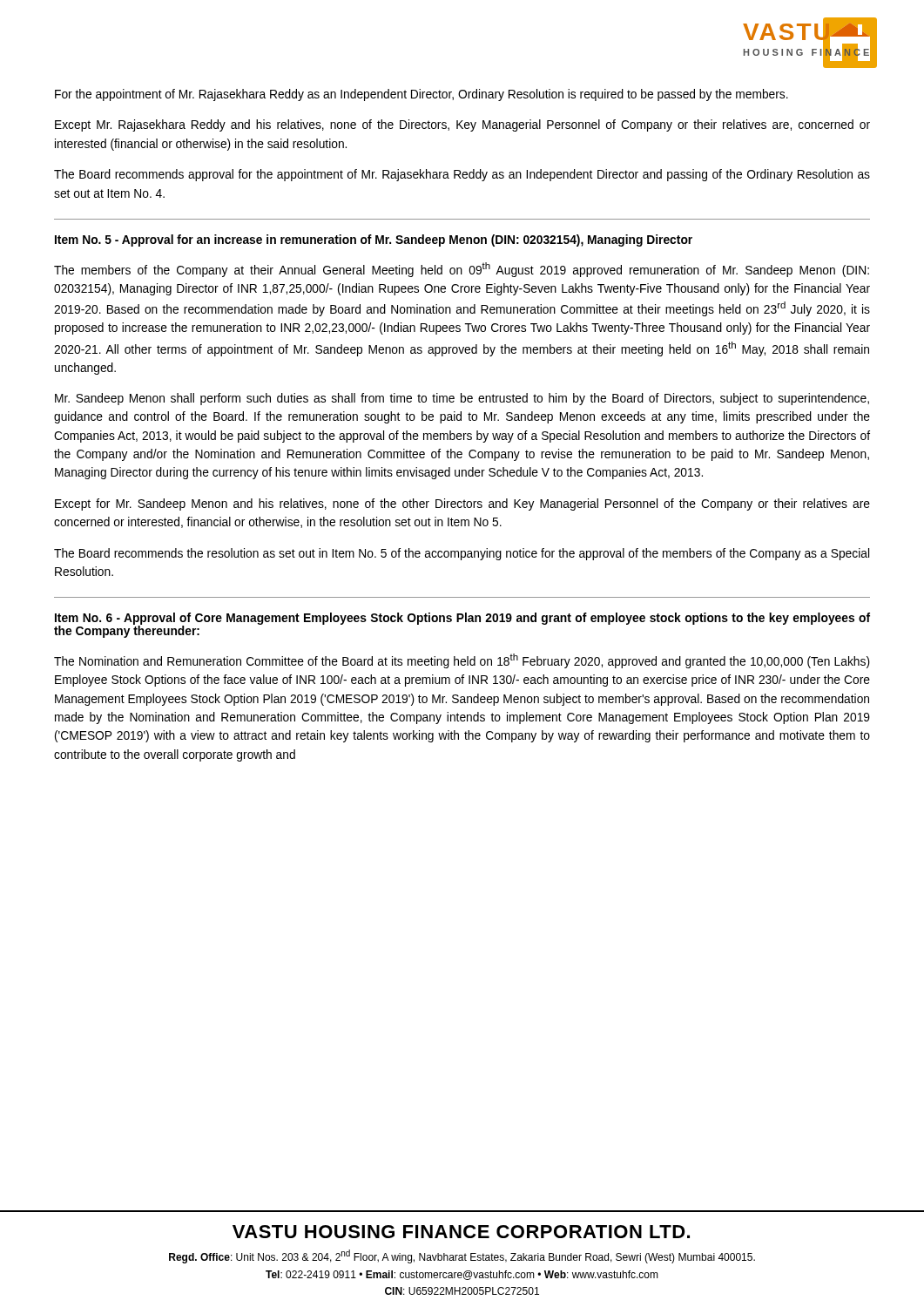924x1307 pixels.
Task: Point to the block starting "The Board recommends the resolution as set"
Action: point(462,563)
